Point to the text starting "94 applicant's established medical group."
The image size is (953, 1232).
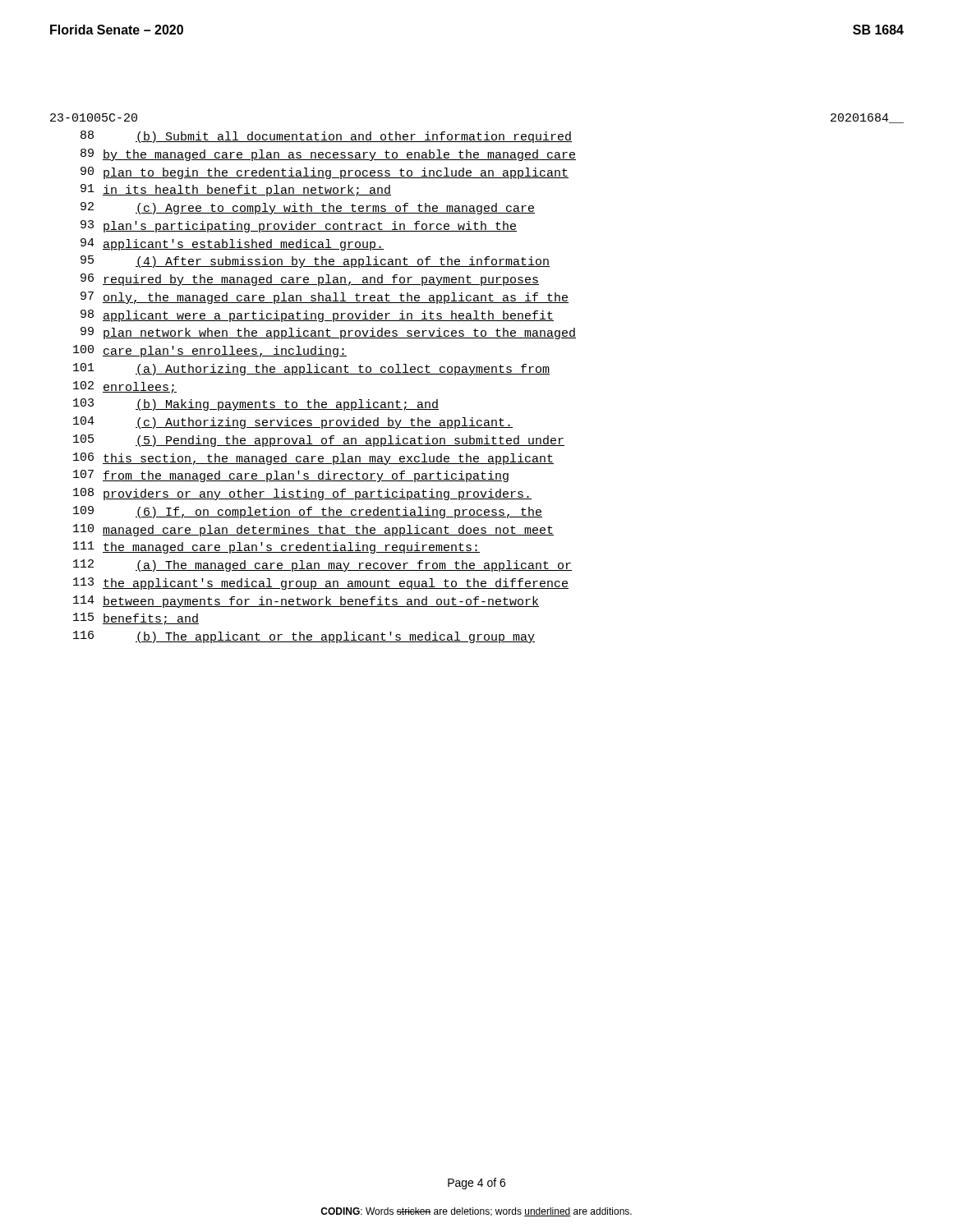pos(476,245)
